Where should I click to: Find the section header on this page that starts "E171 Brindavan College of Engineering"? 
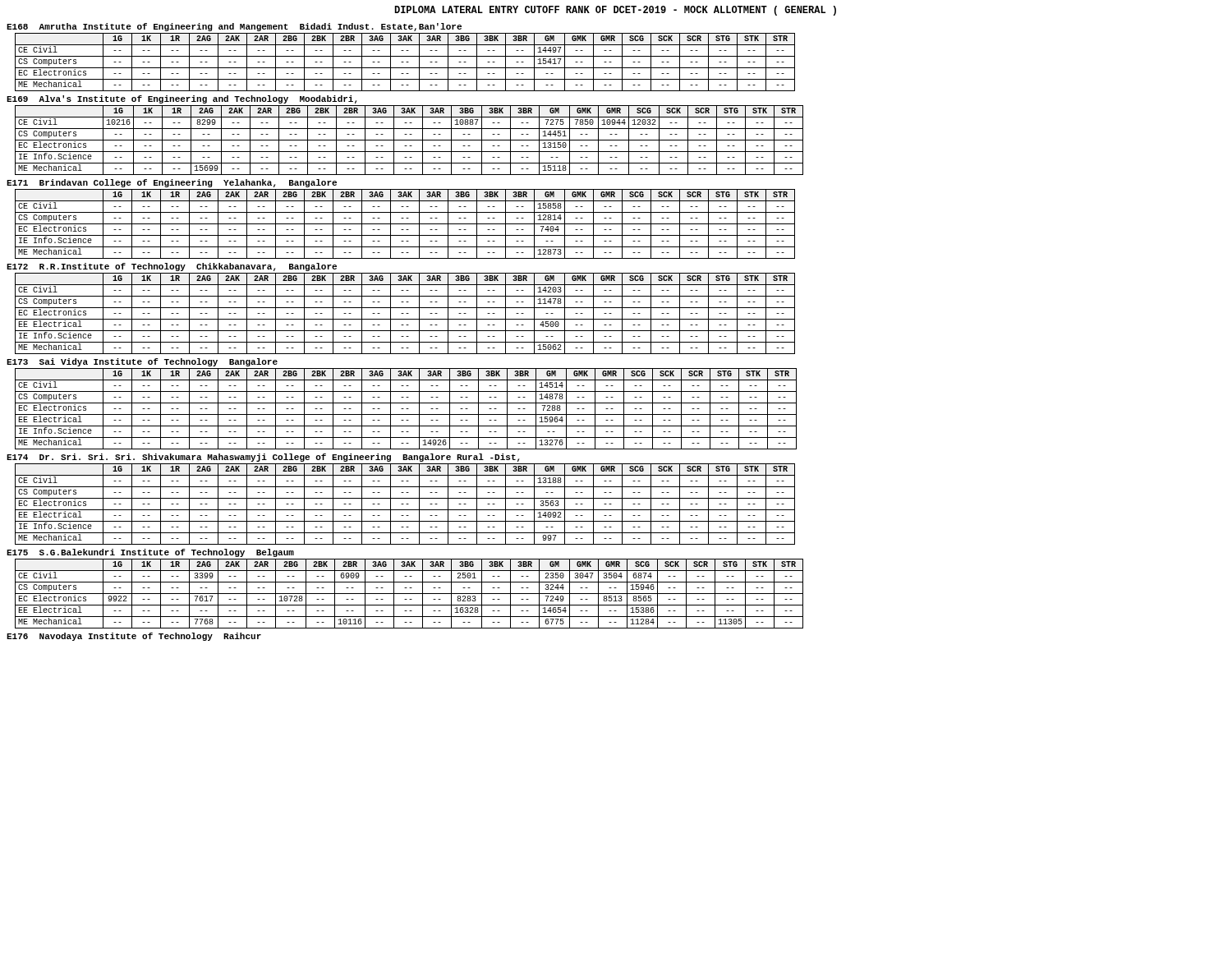pos(172,183)
